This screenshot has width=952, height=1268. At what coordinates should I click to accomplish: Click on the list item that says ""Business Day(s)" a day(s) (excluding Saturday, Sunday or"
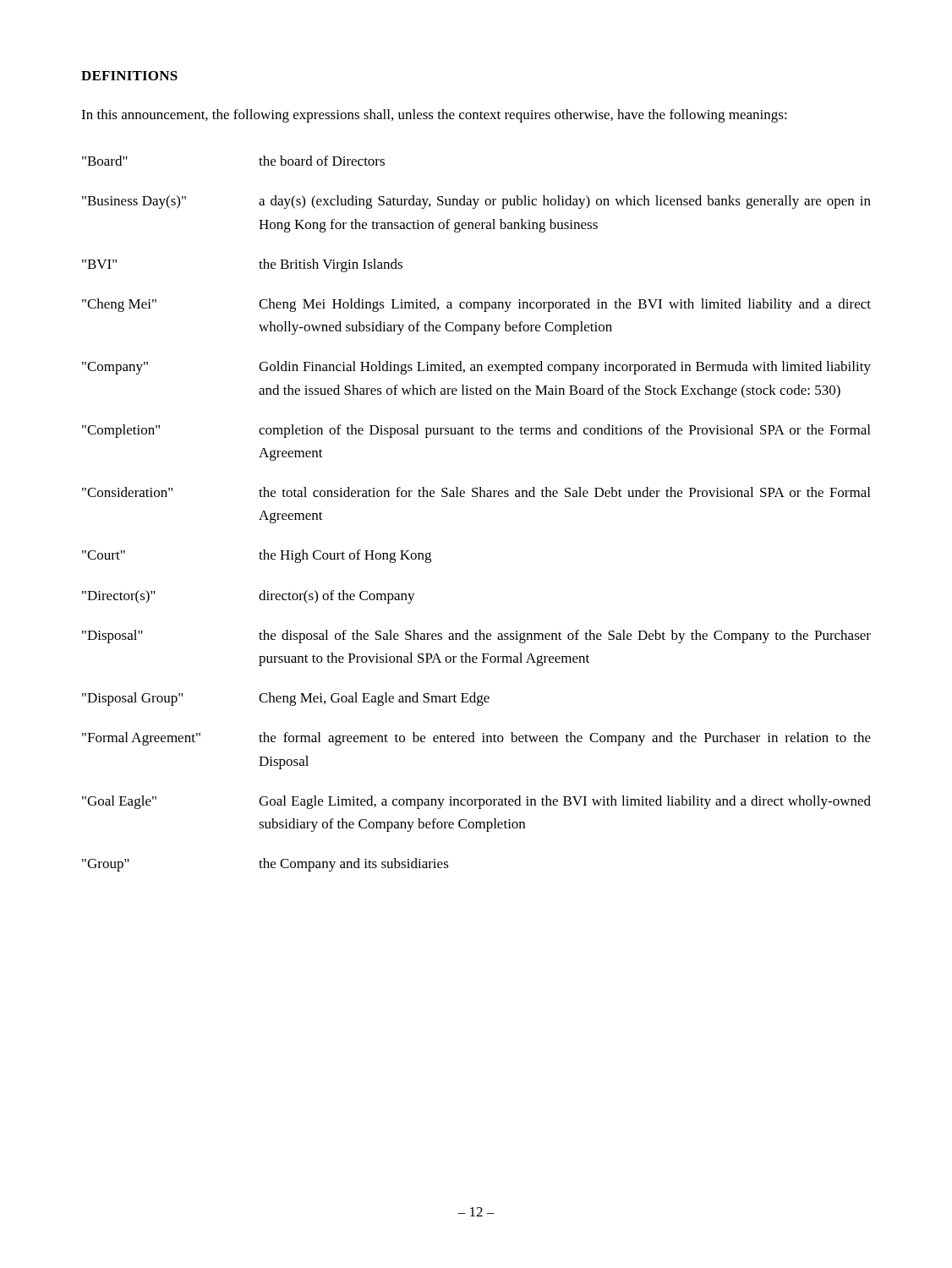tap(476, 213)
